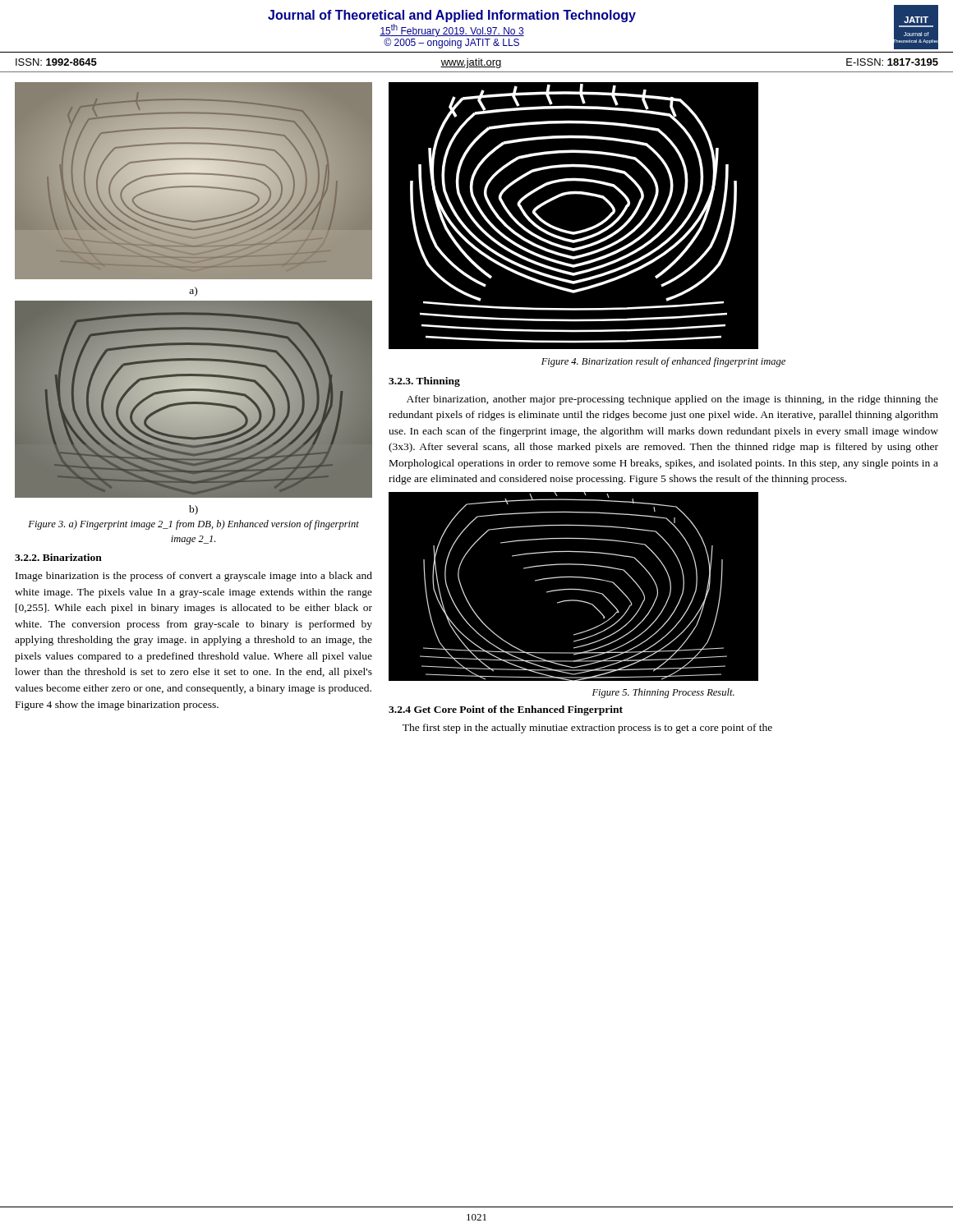Image resolution: width=953 pixels, height=1232 pixels.
Task: Click on the block starting "3.2.4 Get Core Point of the"
Action: tap(506, 709)
